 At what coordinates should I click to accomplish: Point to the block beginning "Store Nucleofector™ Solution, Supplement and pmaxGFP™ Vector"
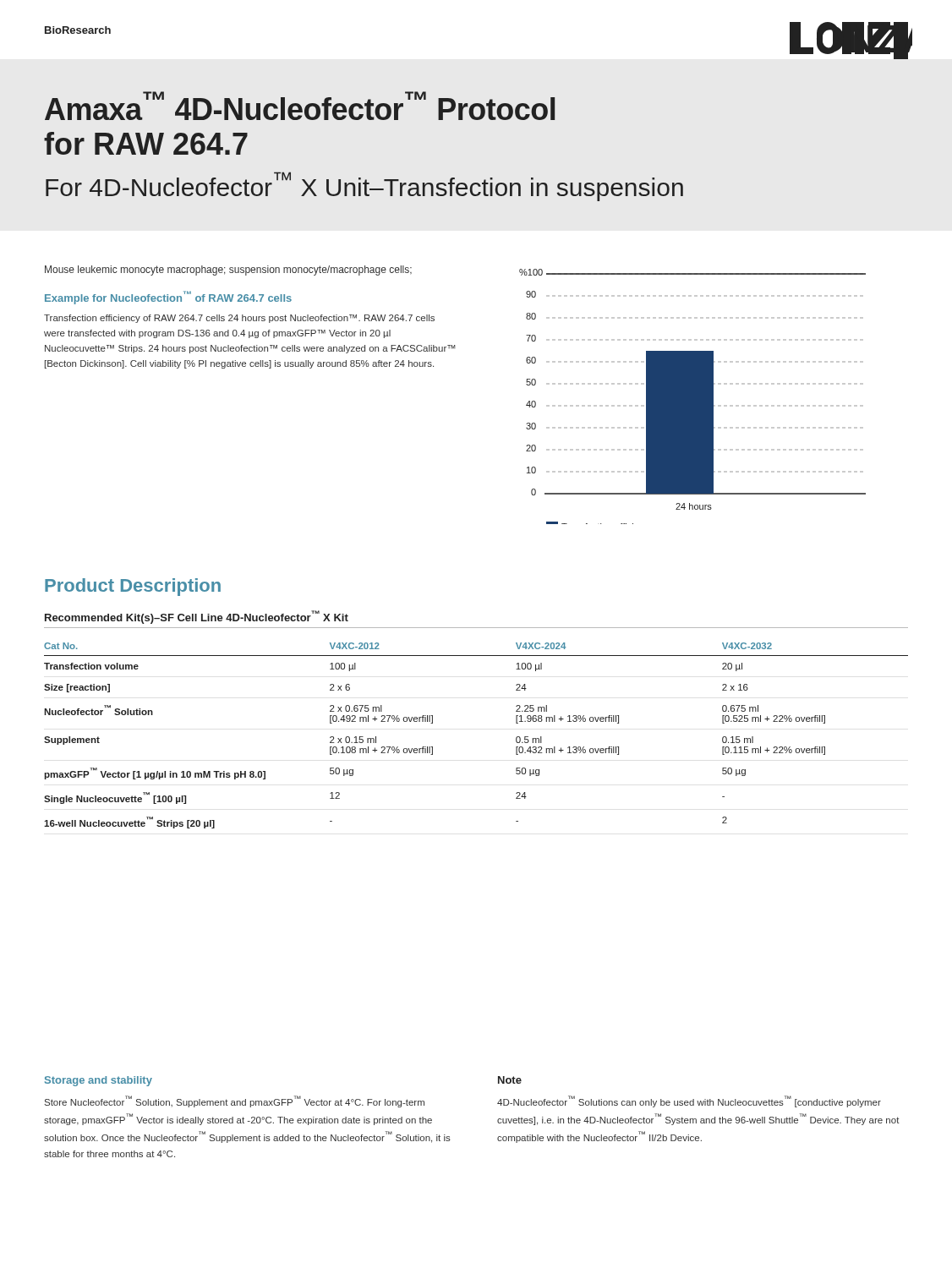click(247, 1126)
